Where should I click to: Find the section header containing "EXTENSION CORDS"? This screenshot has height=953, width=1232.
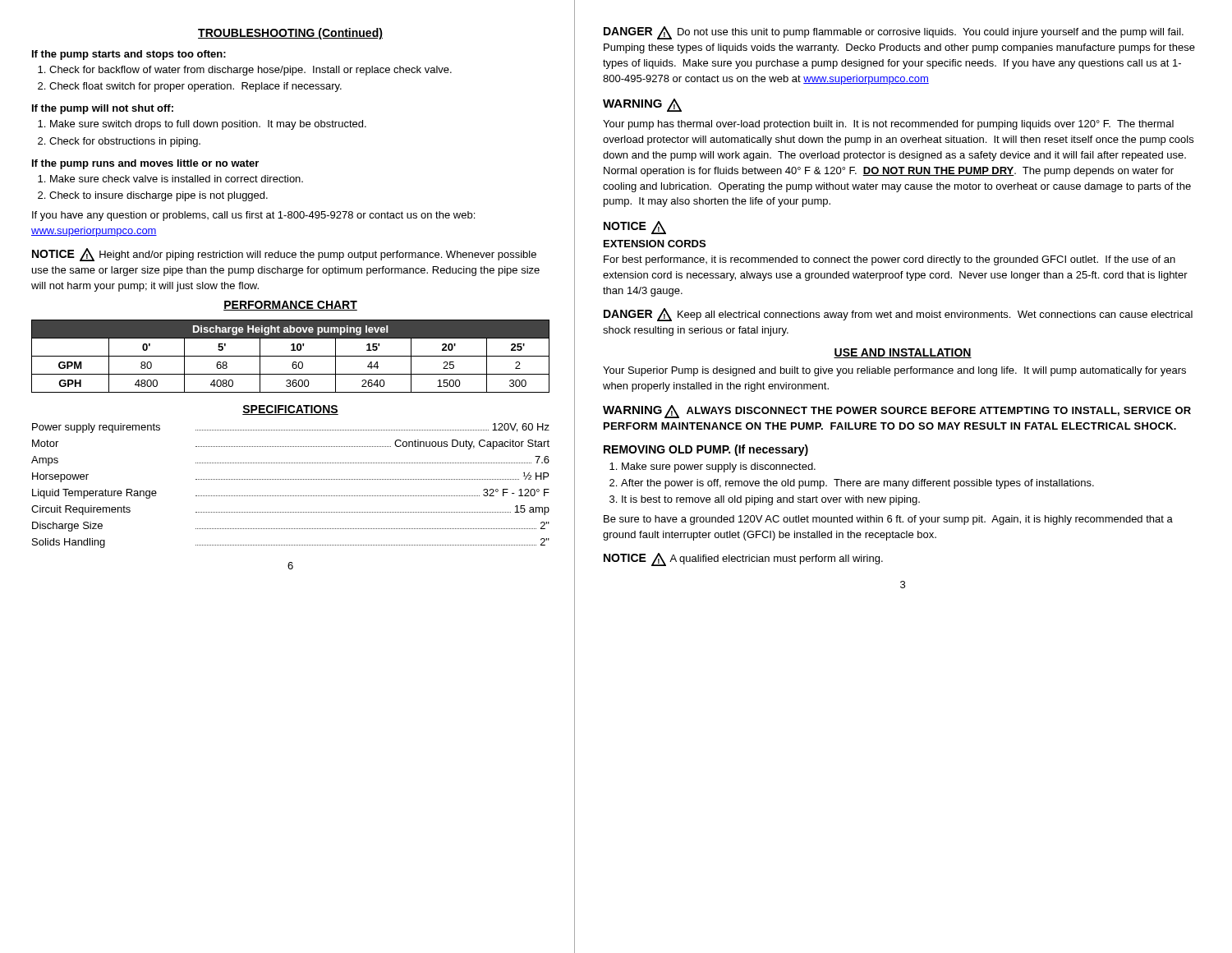[655, 244]
